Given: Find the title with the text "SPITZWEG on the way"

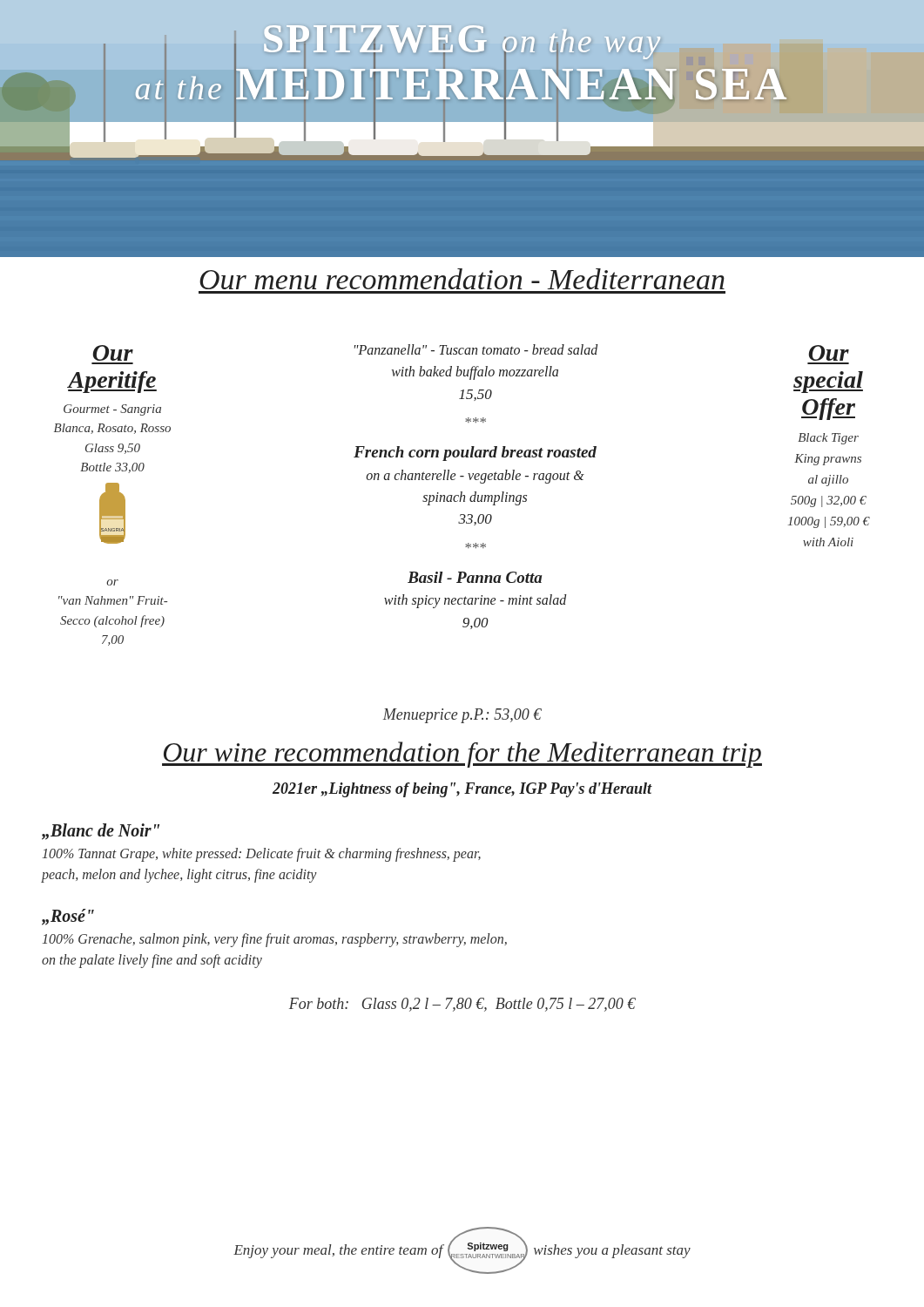Looking at the screenshot, I should point(462,63).
